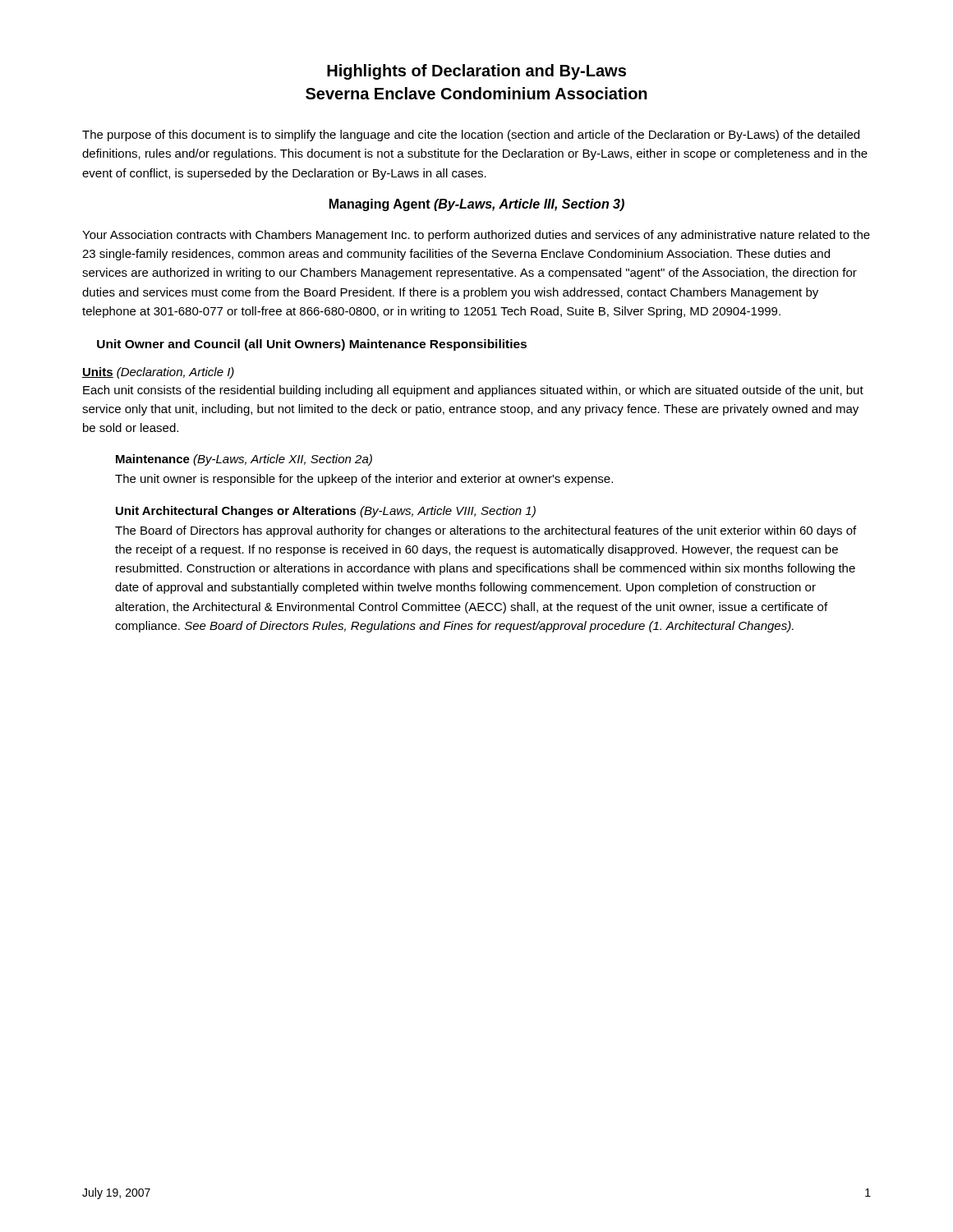Navigate to the element starting "Each unit consists of the"
This screenshot has width=953, height=1232.
coord(473,409)
